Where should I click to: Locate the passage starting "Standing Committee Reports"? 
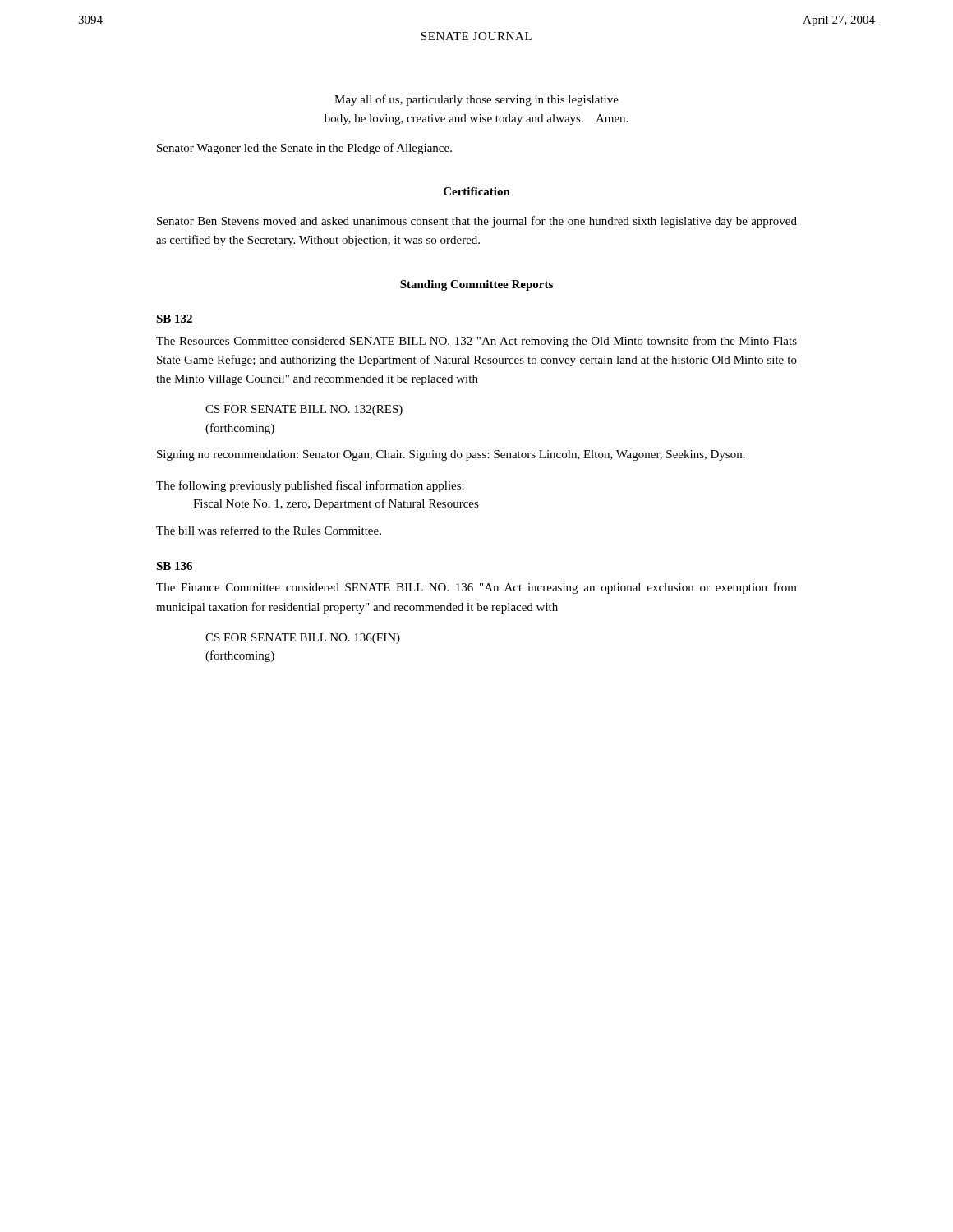point(476,284)
